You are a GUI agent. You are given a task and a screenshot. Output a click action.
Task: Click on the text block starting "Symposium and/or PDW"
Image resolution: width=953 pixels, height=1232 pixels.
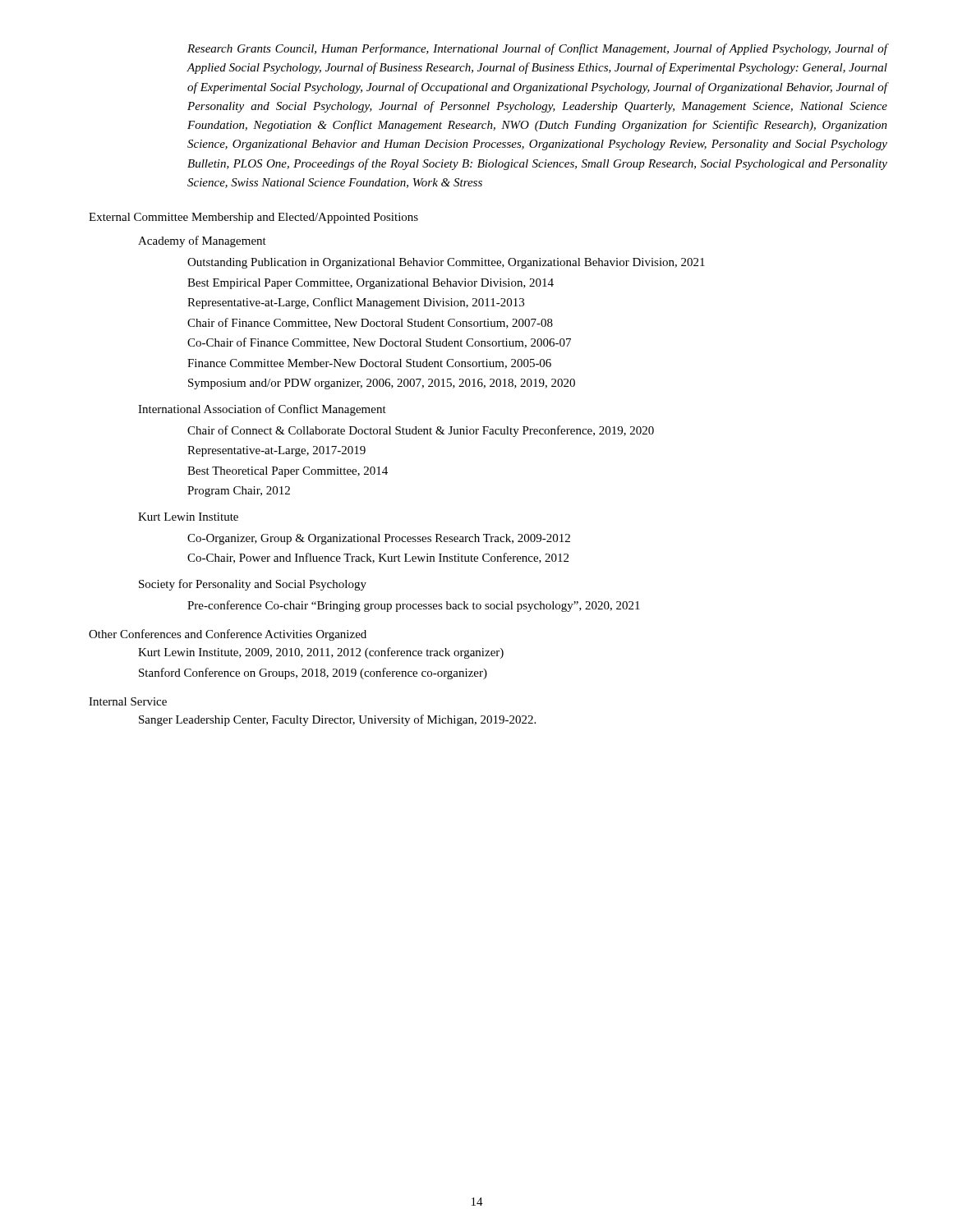pyautogui.click(x=381, y=383)
